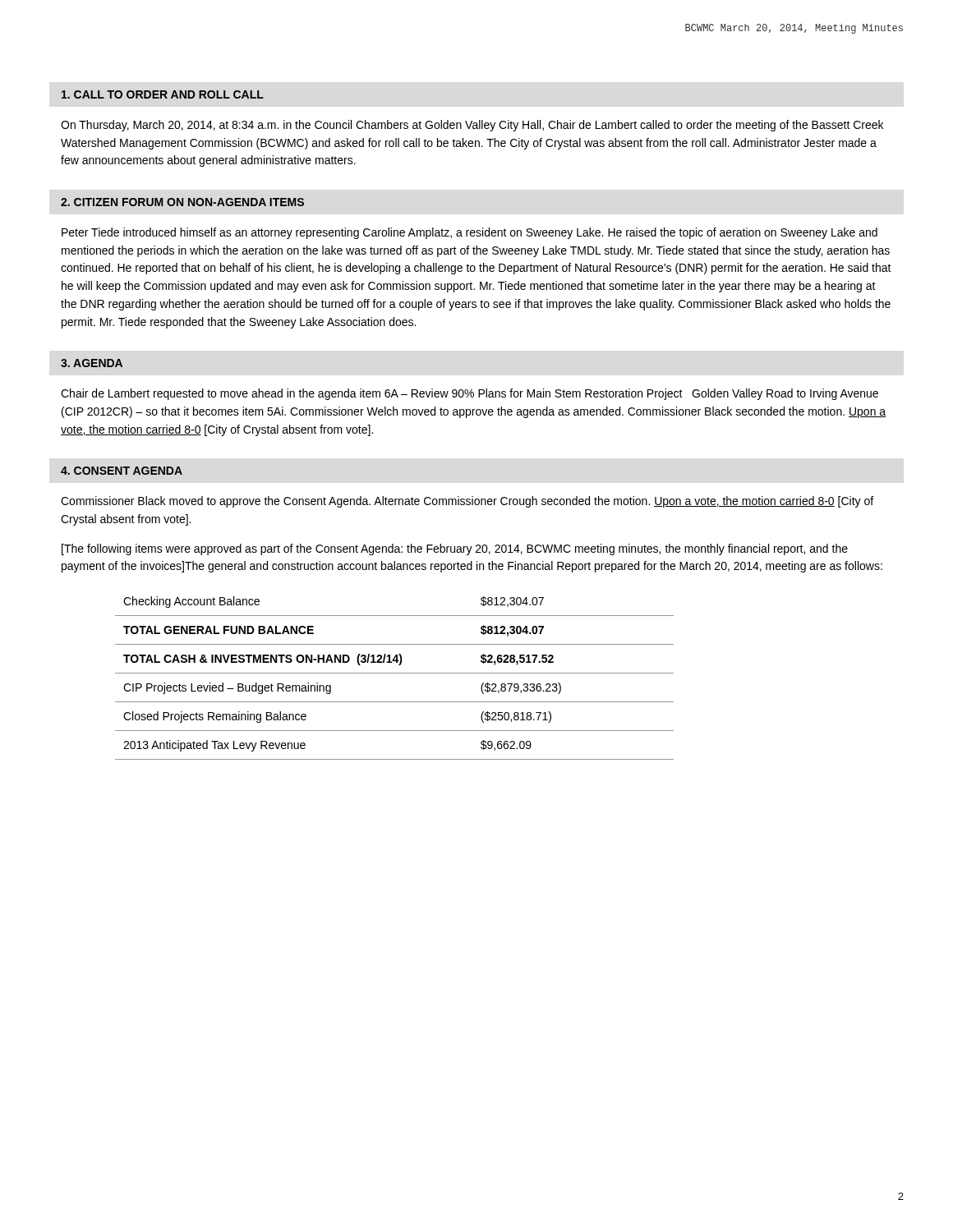953x1232 pixels.
Task: Point to the block beginning "[The following items were approved as part of"
Action: pos(472,557)
